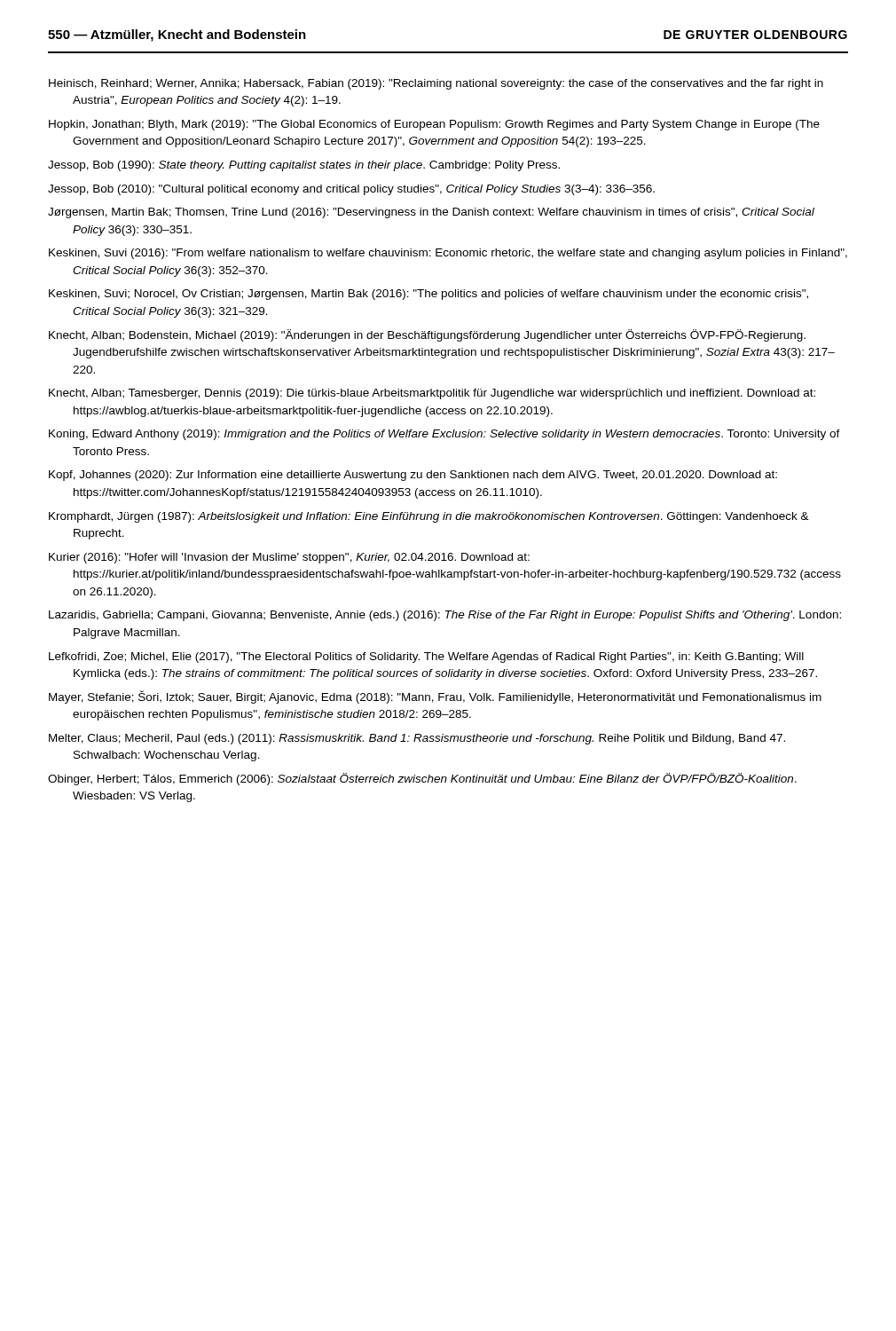
Task: Select the block starting "Kromphardt, Jürgen (1987): Arbeitslosigkeit und Inflation: Eine Einführung"
Action: (428, 524)
